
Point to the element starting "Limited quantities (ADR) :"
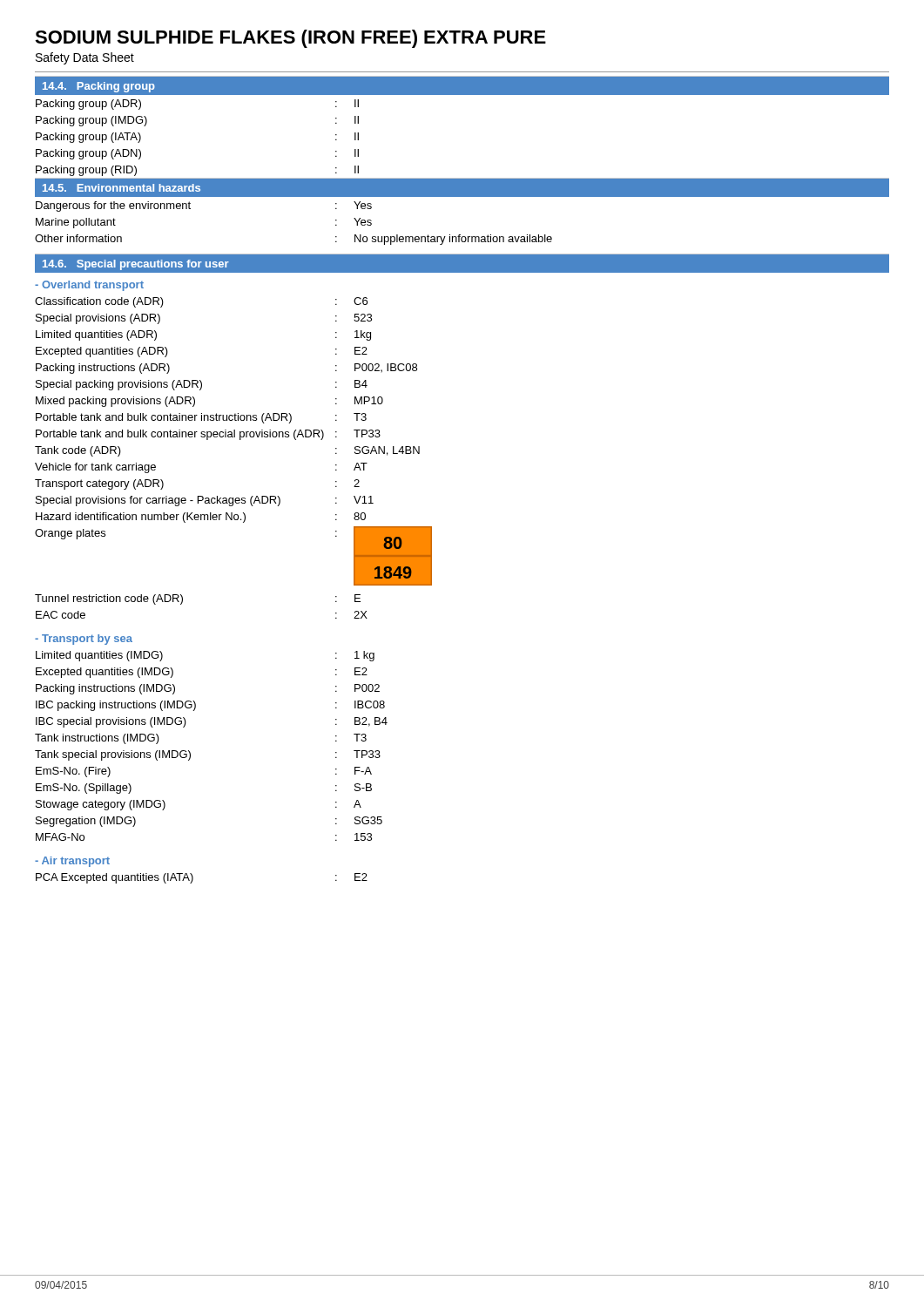click(98, 335)
